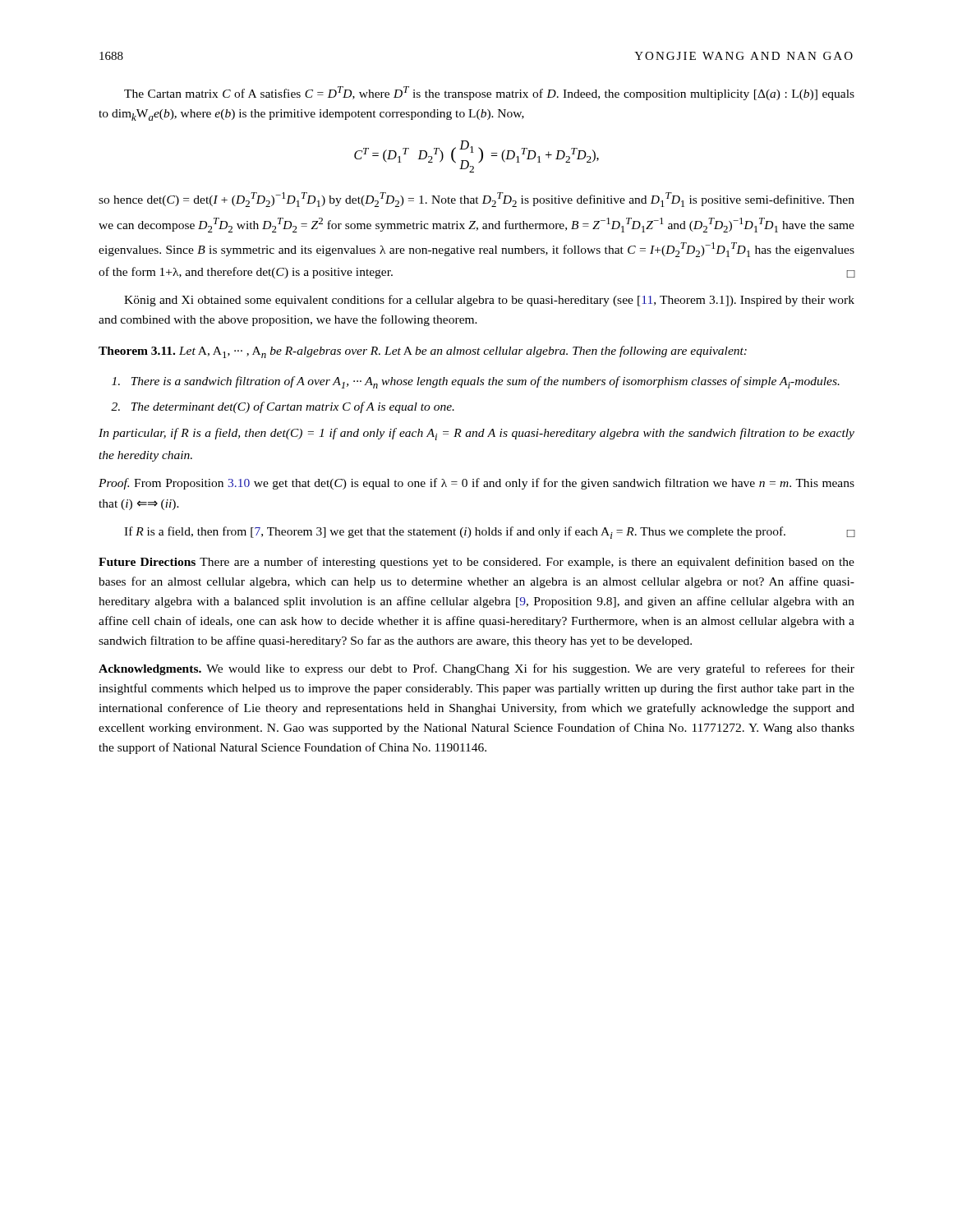Viewport: 953px width, 1232px height.
Task: Locate the block of text that opens with "so hence det(C) = det(I + (D2TD2)−1D1TD1)"
Action: point(476,235)
